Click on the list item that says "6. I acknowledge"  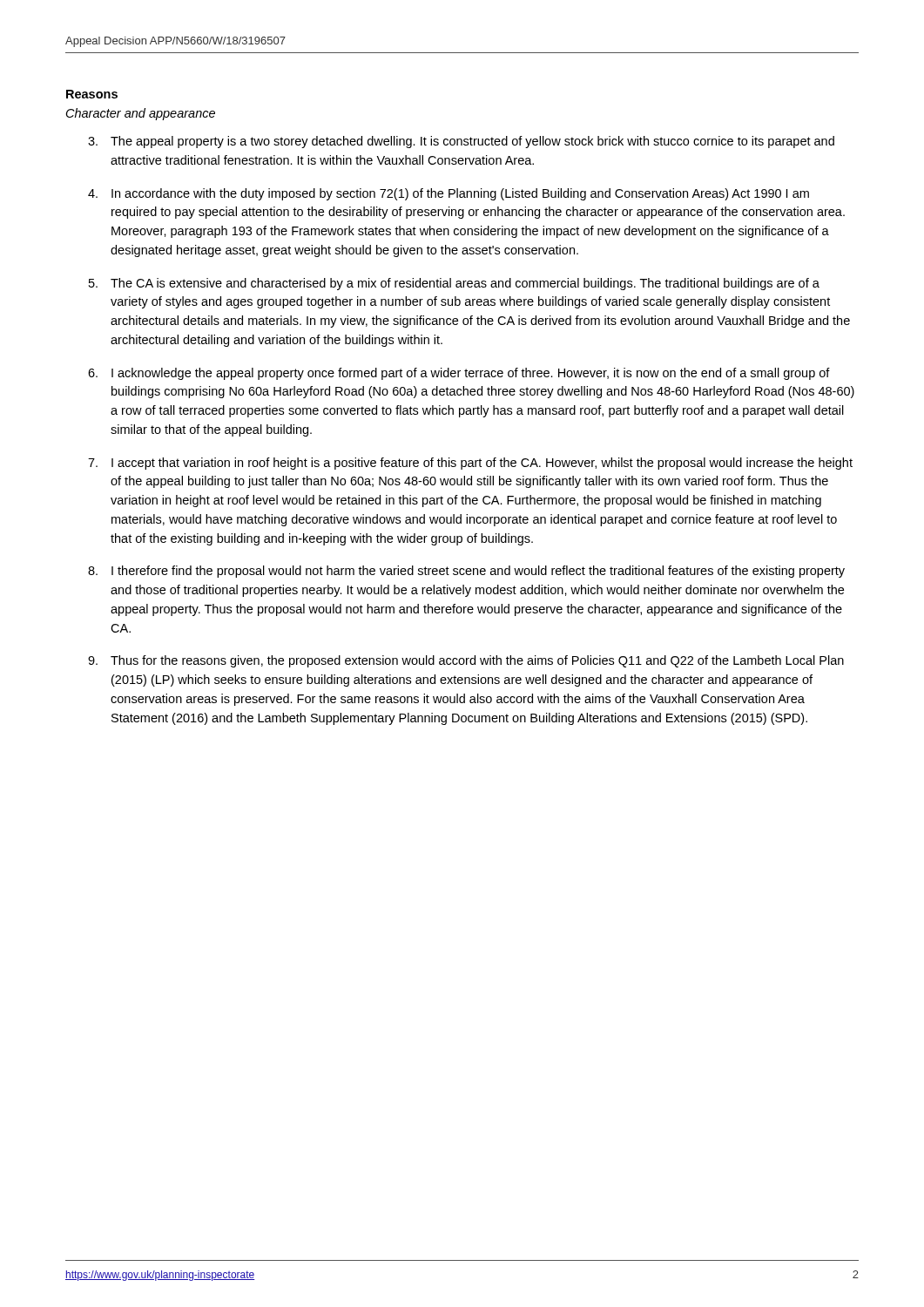(462, 402)
